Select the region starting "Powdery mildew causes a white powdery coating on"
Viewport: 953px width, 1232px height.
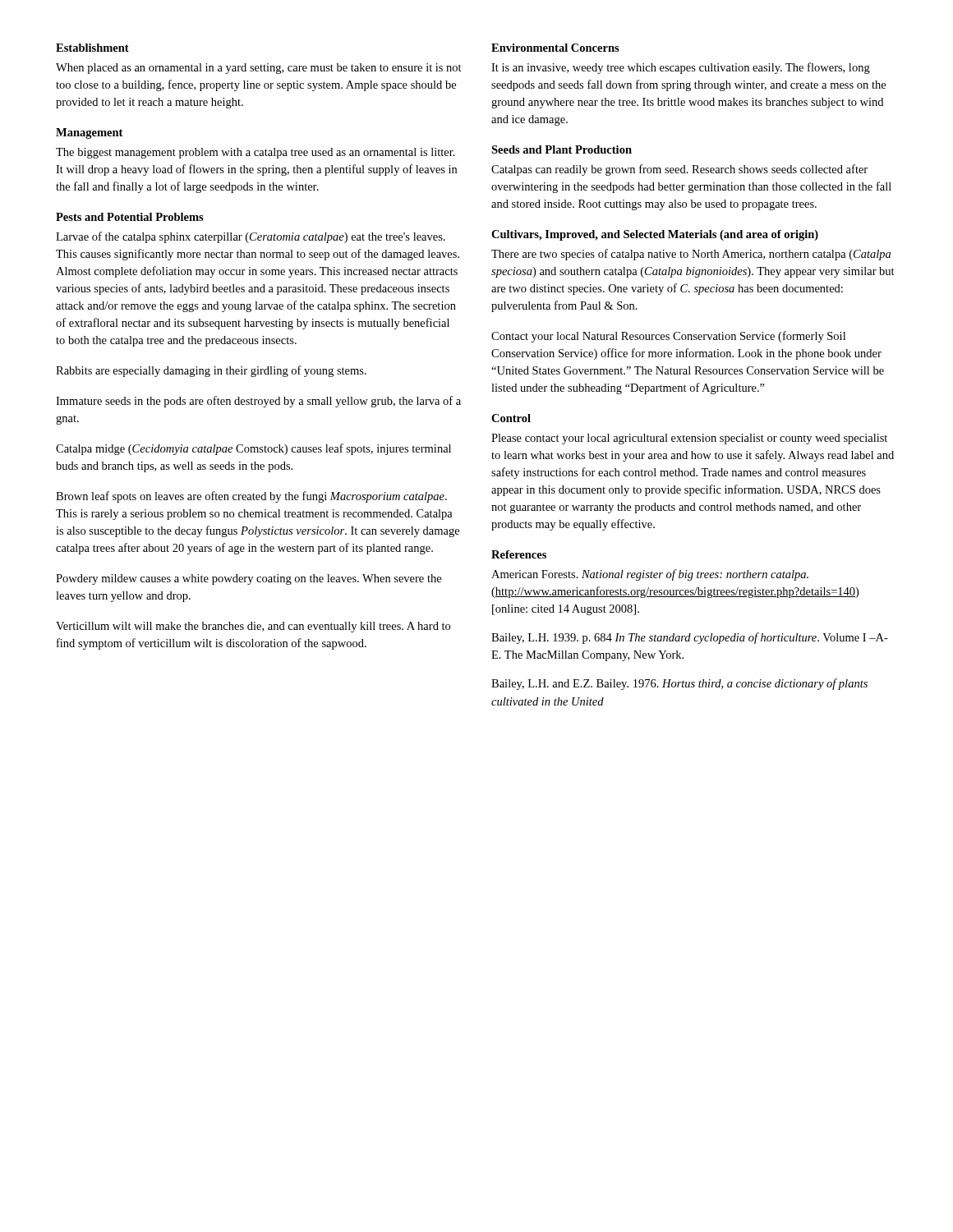pos(249,587)
